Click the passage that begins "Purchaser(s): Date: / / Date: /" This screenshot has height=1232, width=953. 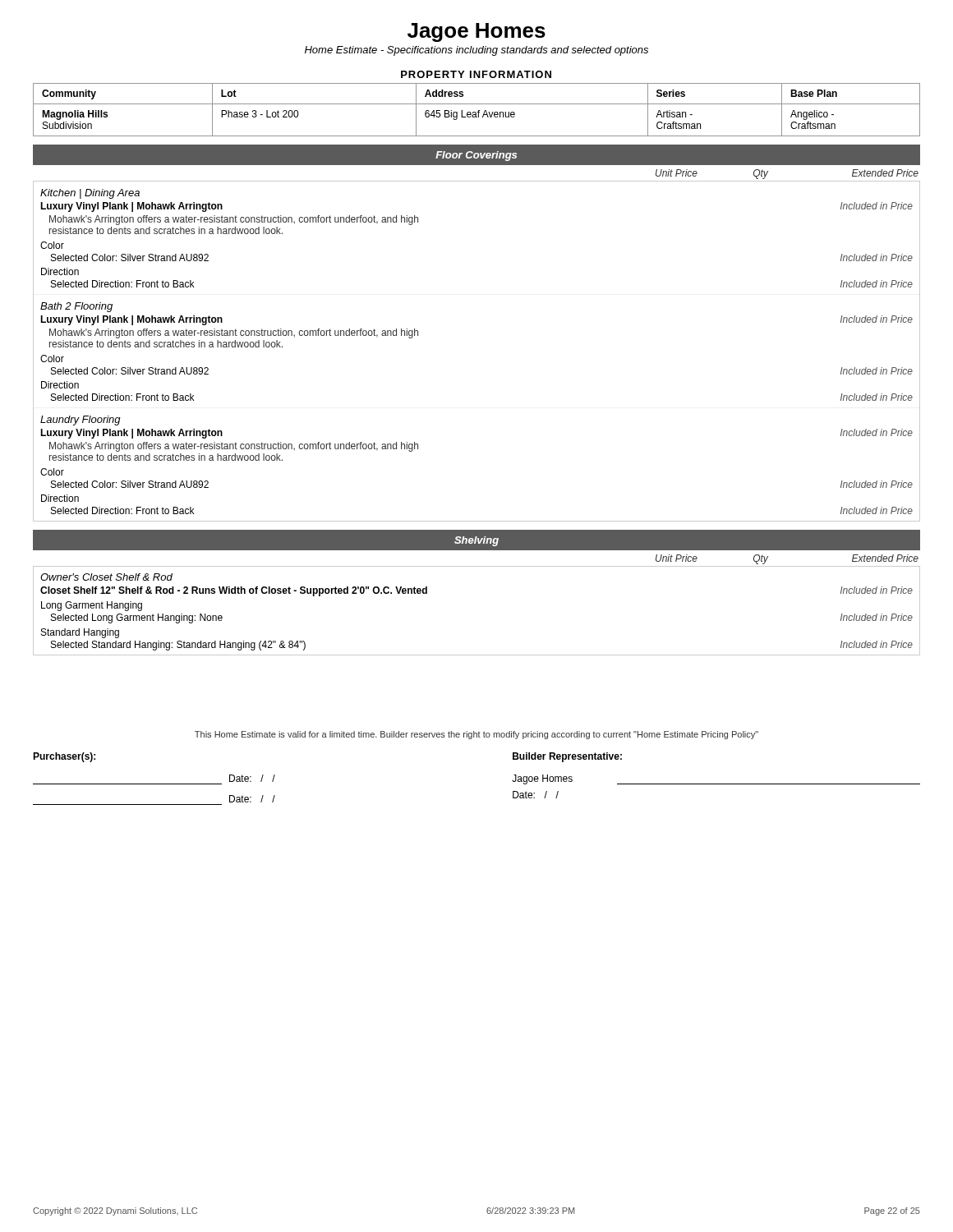255,778
